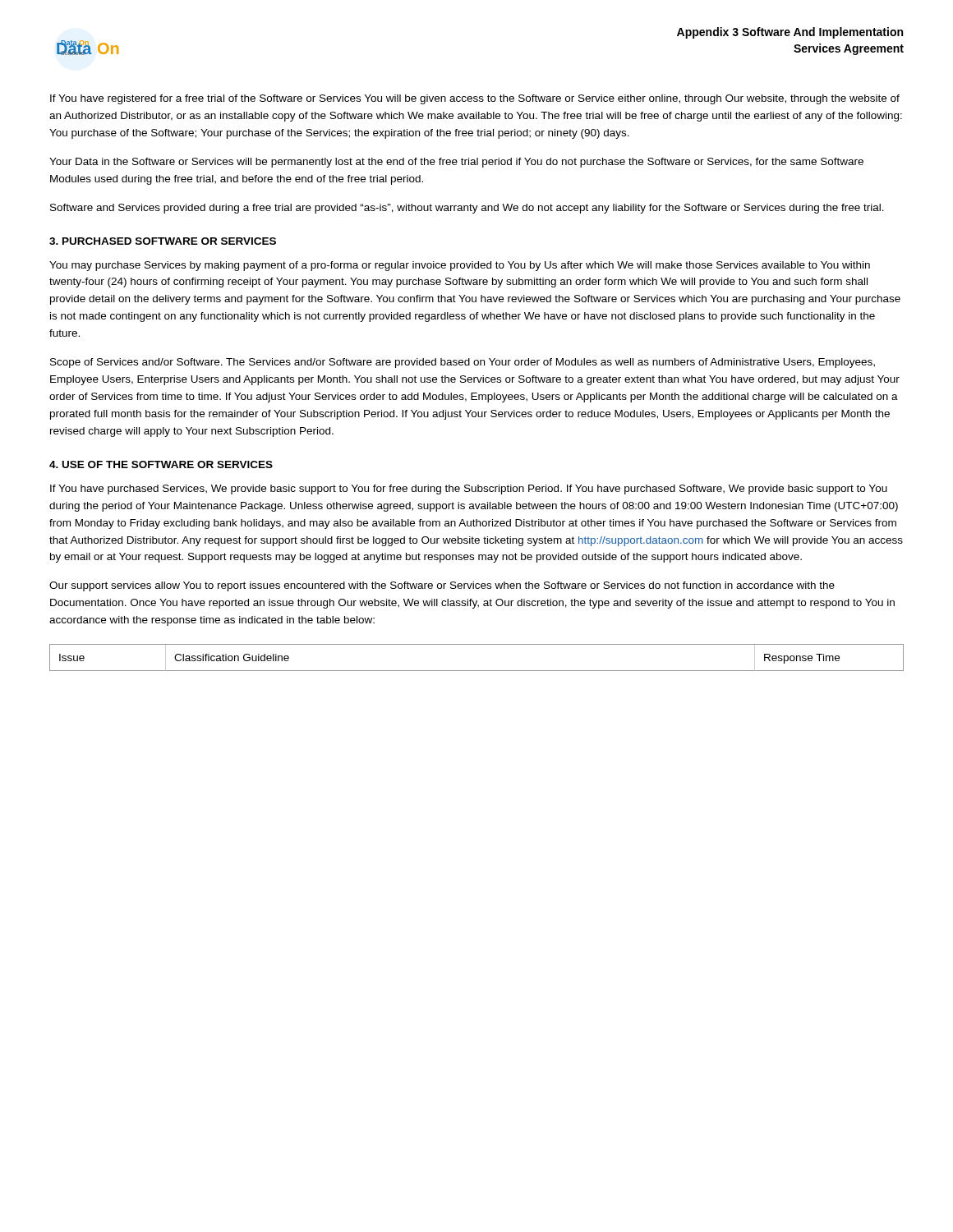This screenshot has width=953, height=1232.
Task: Locate the element starting "Our support services allow You to report"
Action: point(472,603)
